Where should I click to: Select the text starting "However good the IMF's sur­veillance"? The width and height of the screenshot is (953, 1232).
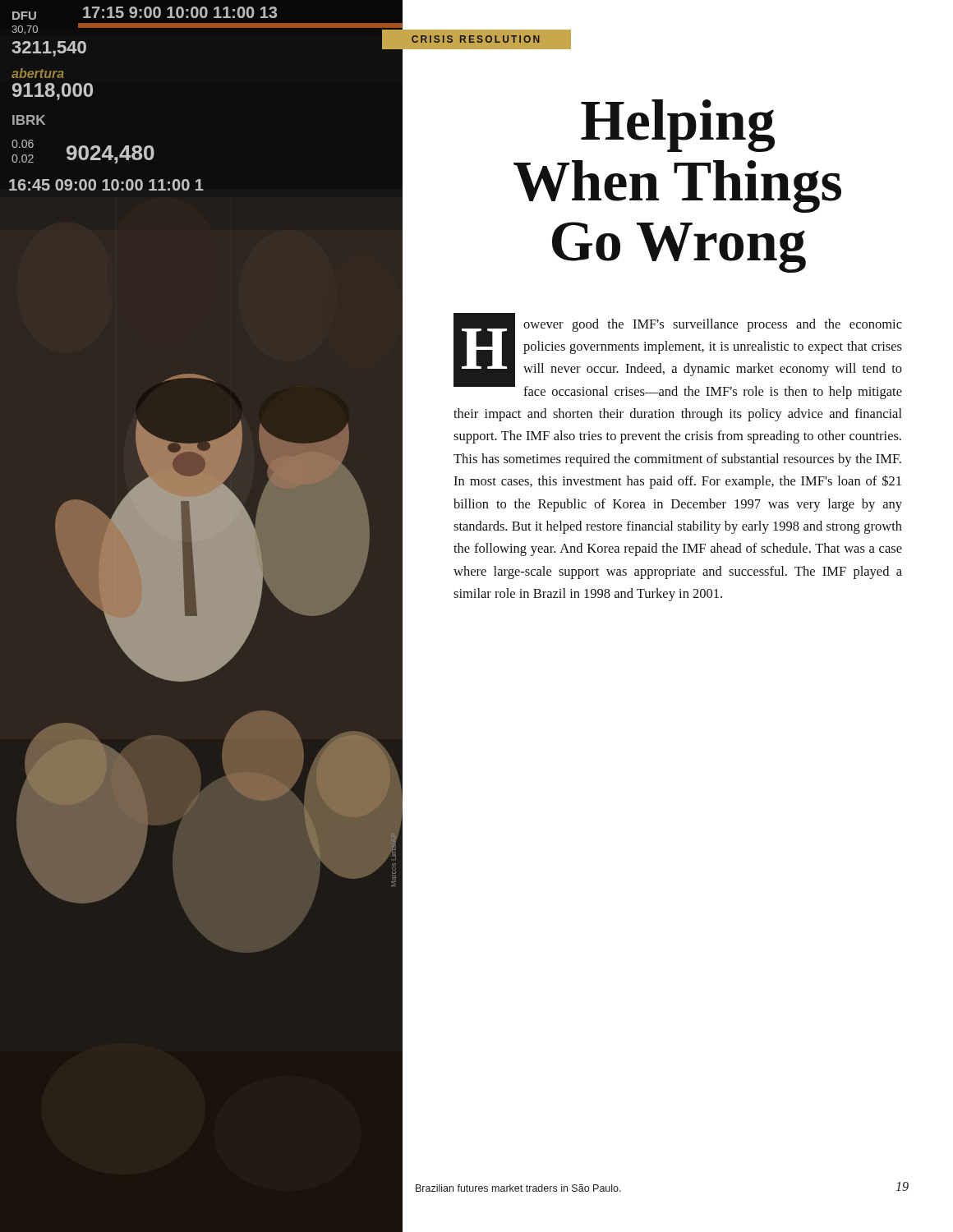point(678,457)
